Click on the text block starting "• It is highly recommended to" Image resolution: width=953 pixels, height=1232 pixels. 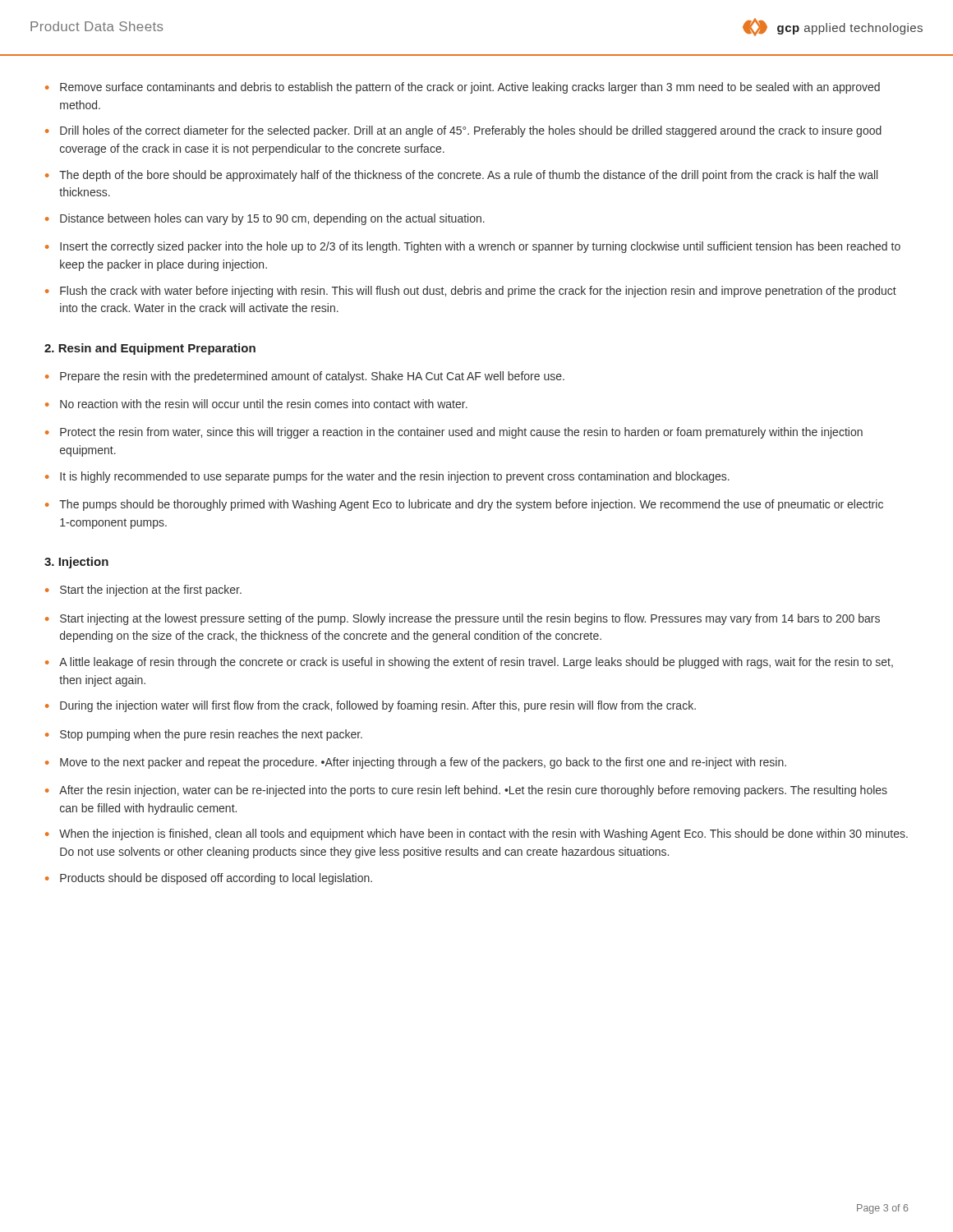click(x=387, y=478)
